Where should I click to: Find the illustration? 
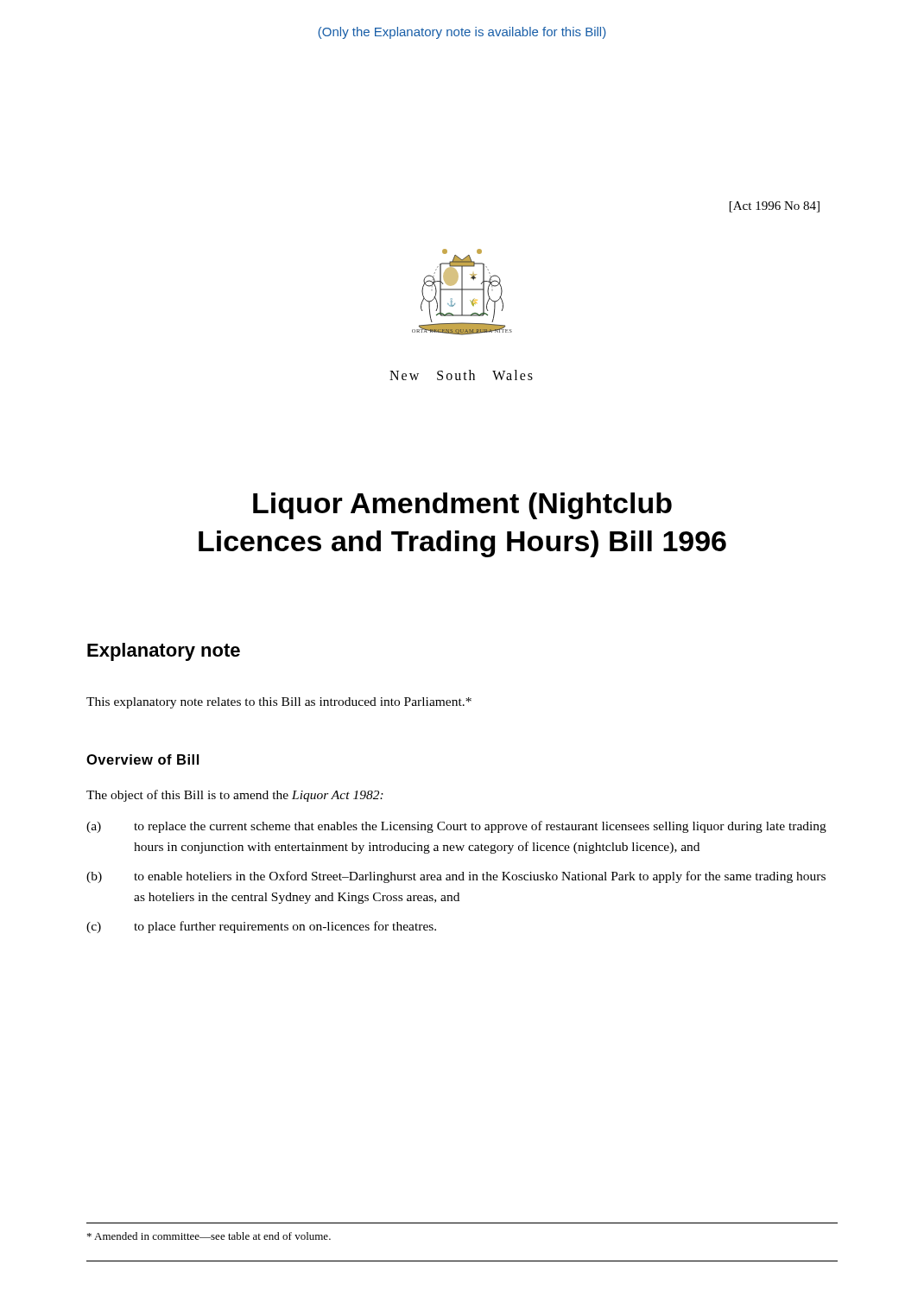462,306
